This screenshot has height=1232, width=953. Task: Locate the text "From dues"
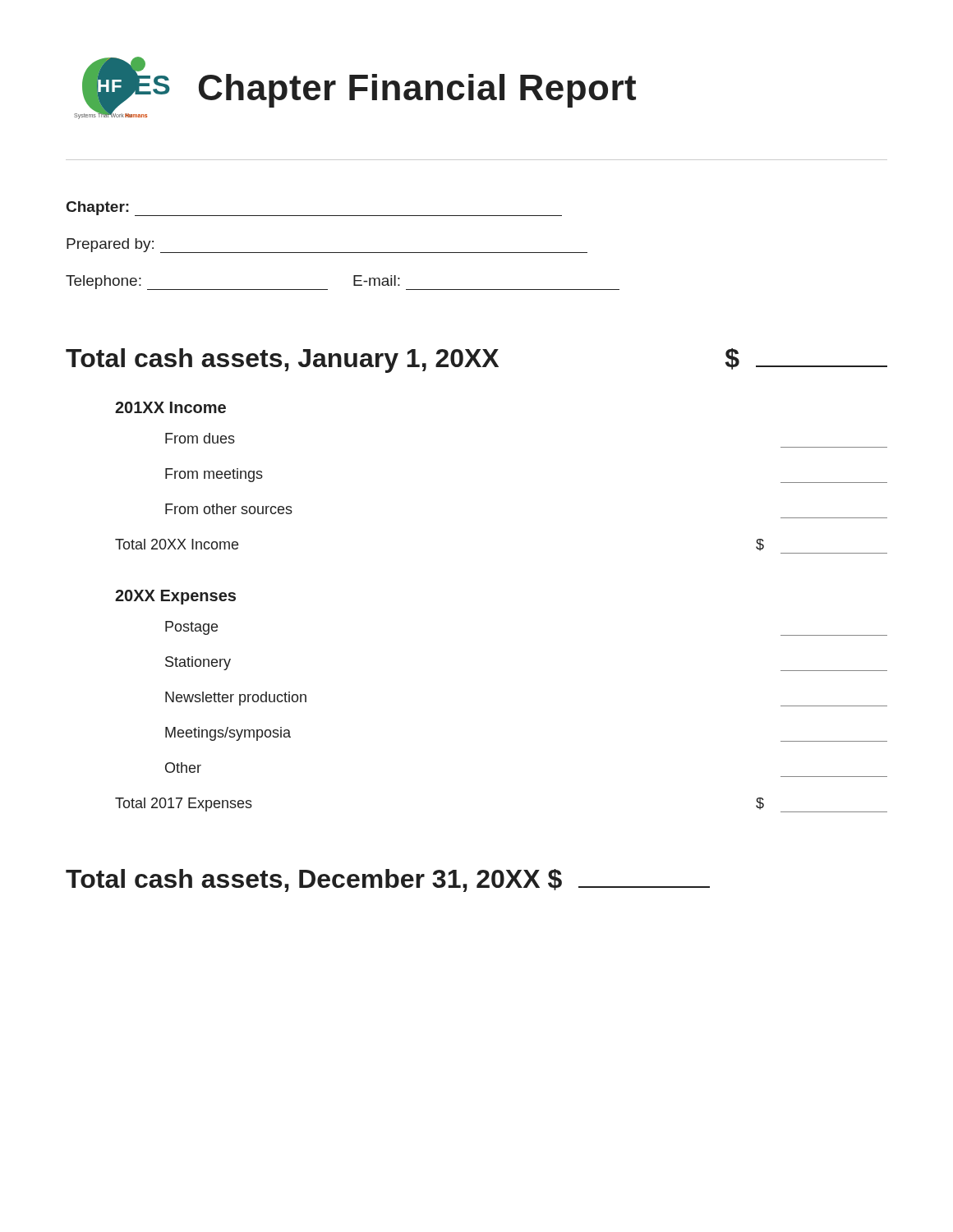coord(200,438)
